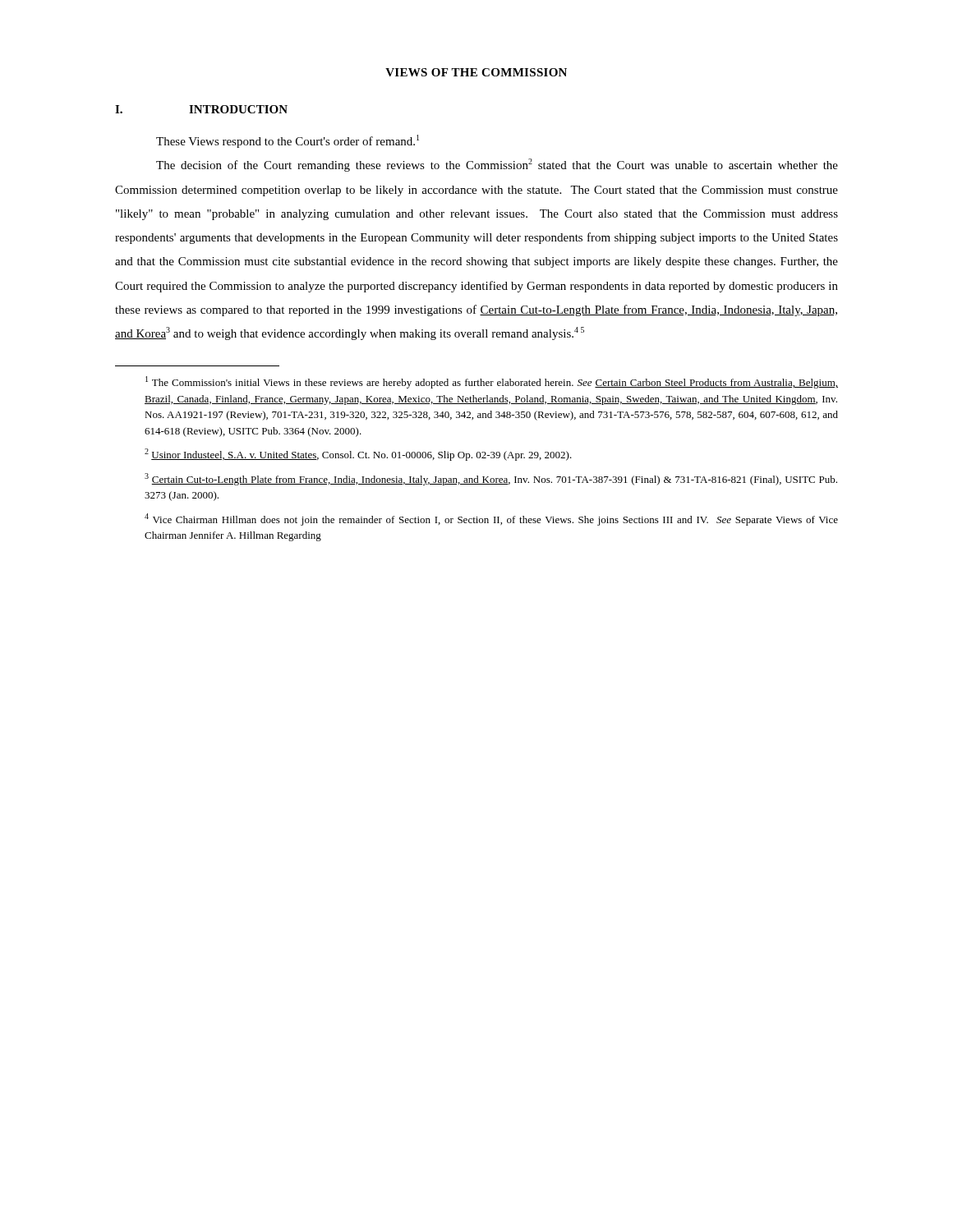Image resolution: width=953 pixels, height=1232 pixels.
Task: Point to the text block starting "2 Usinor Industeel, S.A. v. United States, Consol."
Action: (x=476, y=455)
